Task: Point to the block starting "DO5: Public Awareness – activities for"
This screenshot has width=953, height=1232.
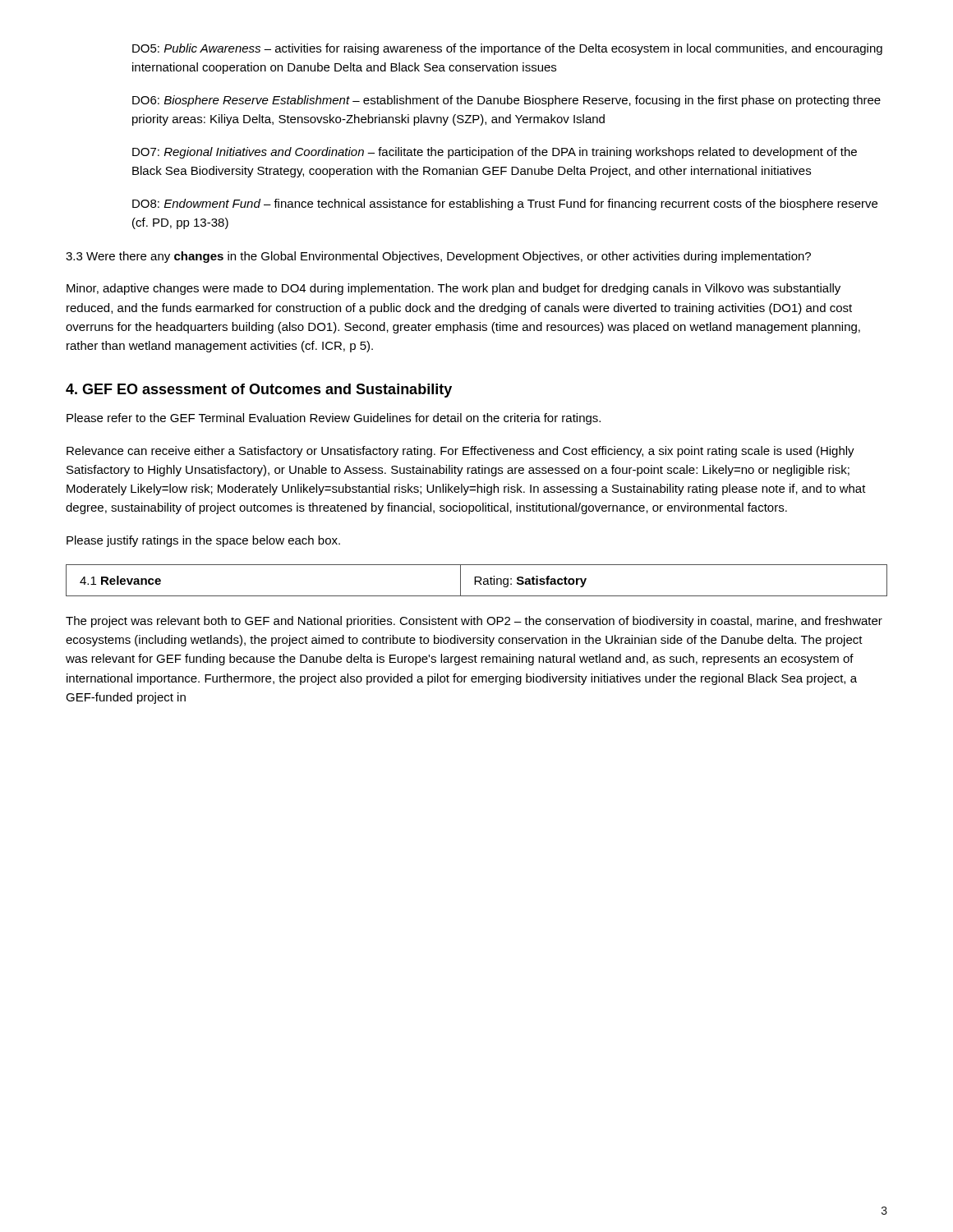Action: pos(507,57)
